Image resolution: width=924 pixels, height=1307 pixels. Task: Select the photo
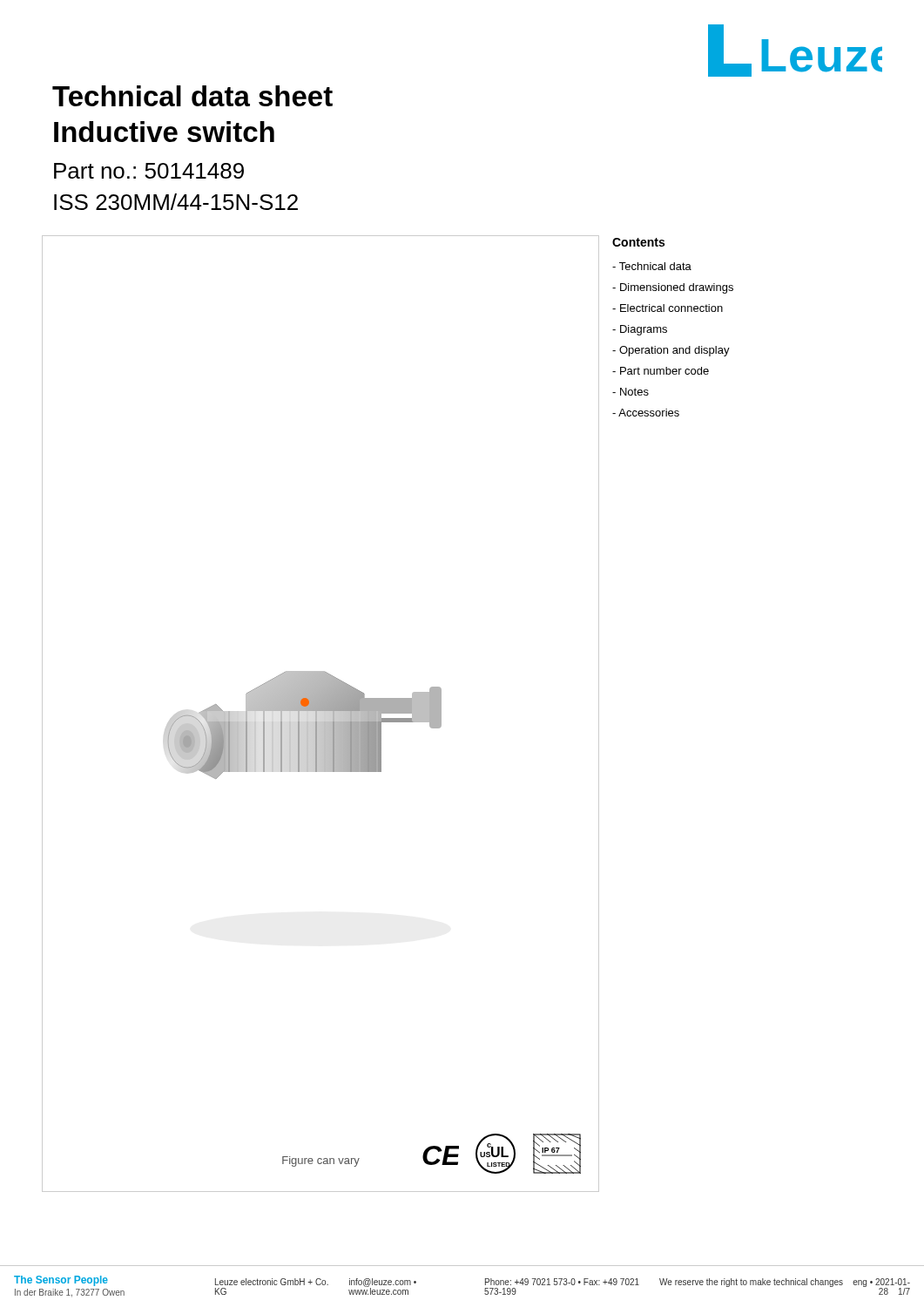[x=320, y=689]
